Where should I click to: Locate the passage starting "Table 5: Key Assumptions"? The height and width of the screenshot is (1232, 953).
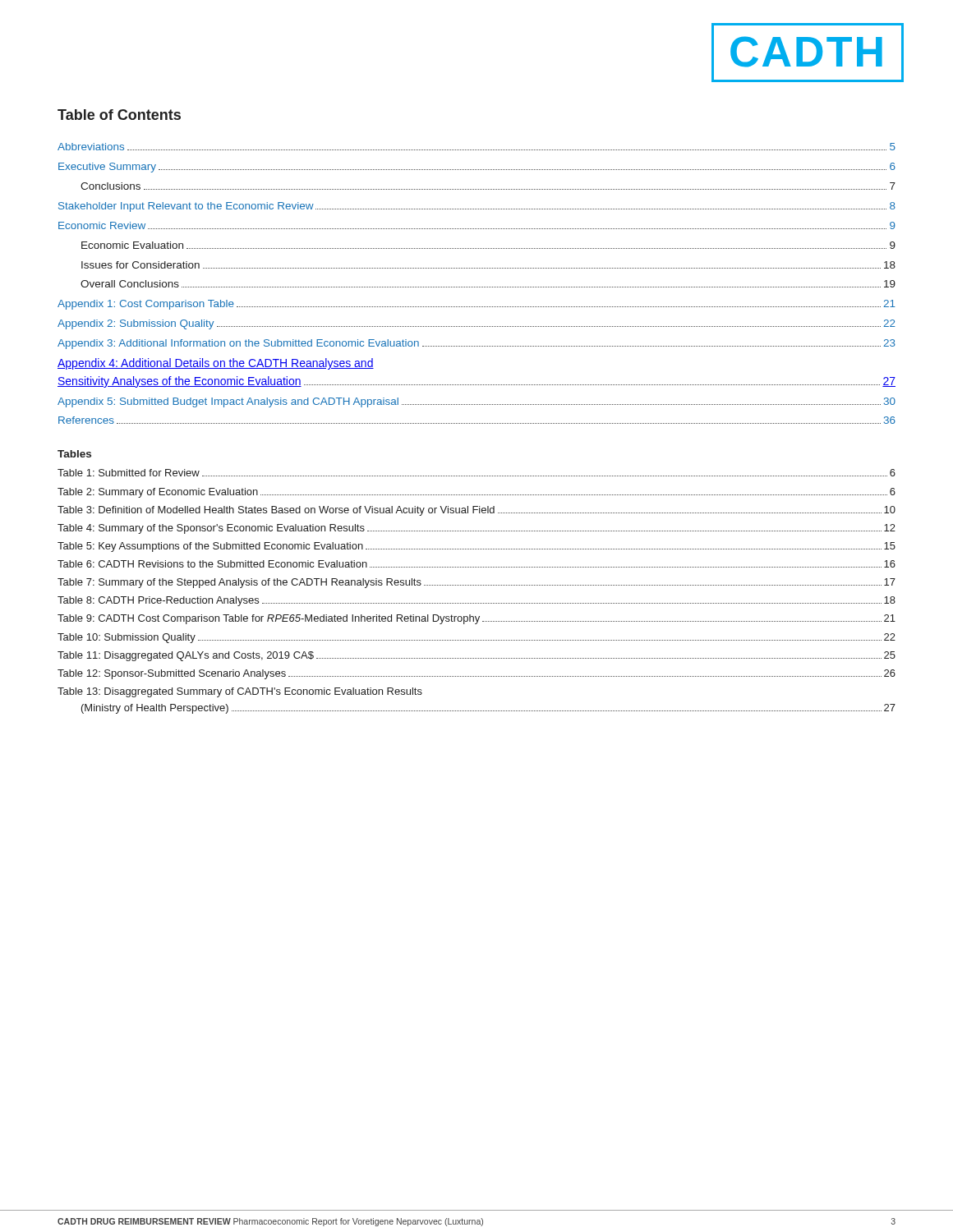tap(476, 546)
